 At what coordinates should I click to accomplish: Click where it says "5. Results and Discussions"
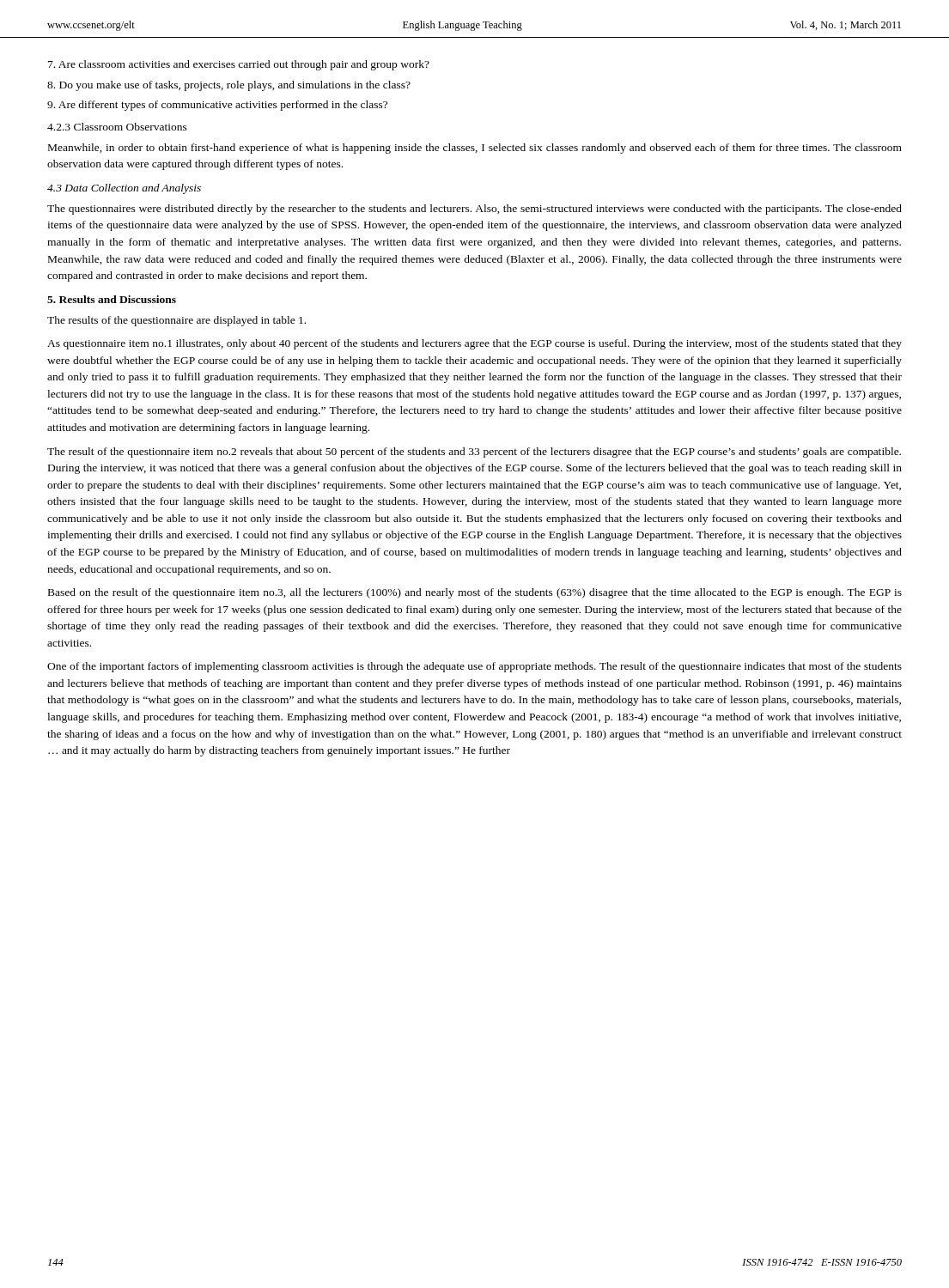tap(112, 299)
